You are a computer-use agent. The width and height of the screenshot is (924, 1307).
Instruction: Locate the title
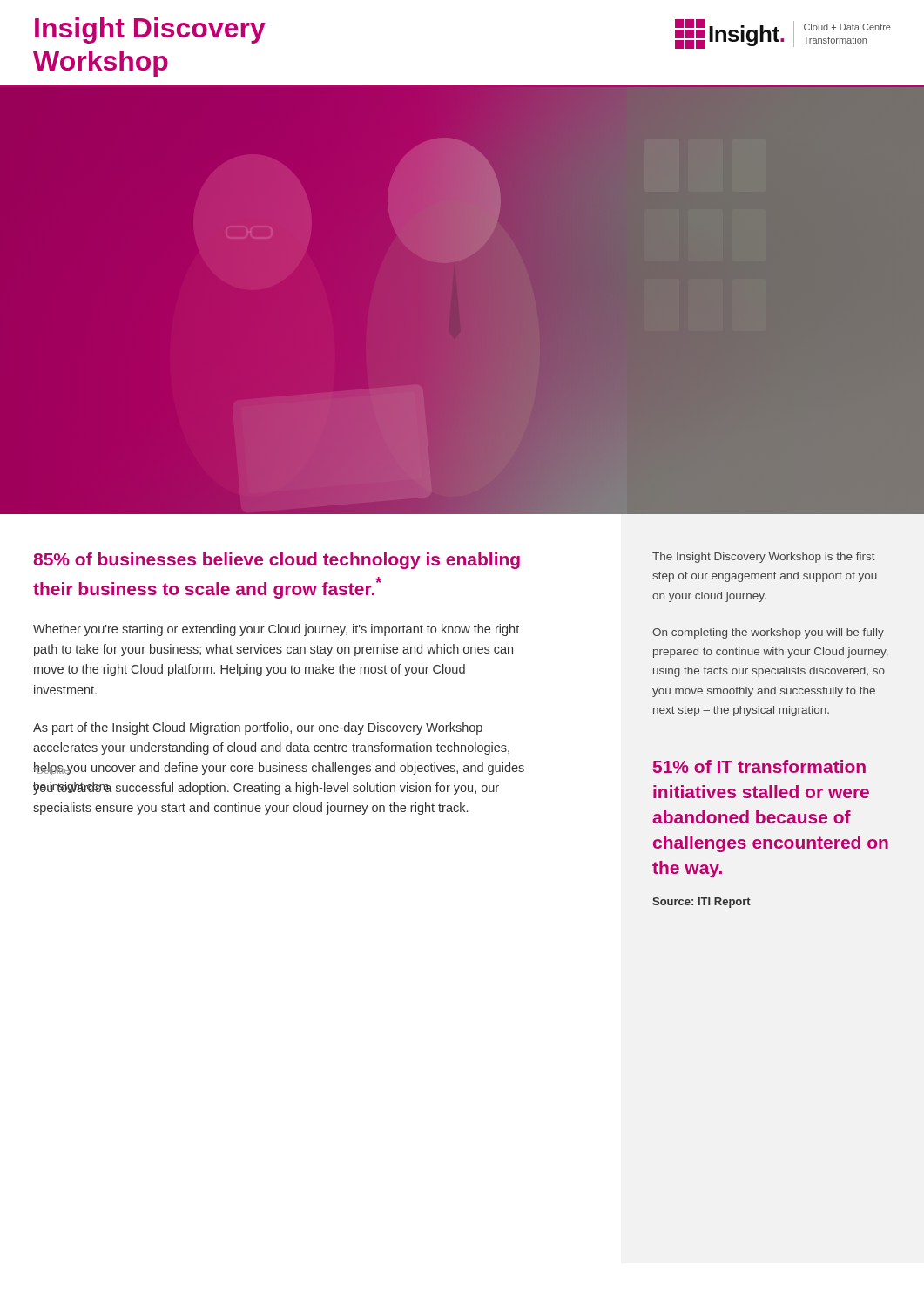(x=149, y=44)
